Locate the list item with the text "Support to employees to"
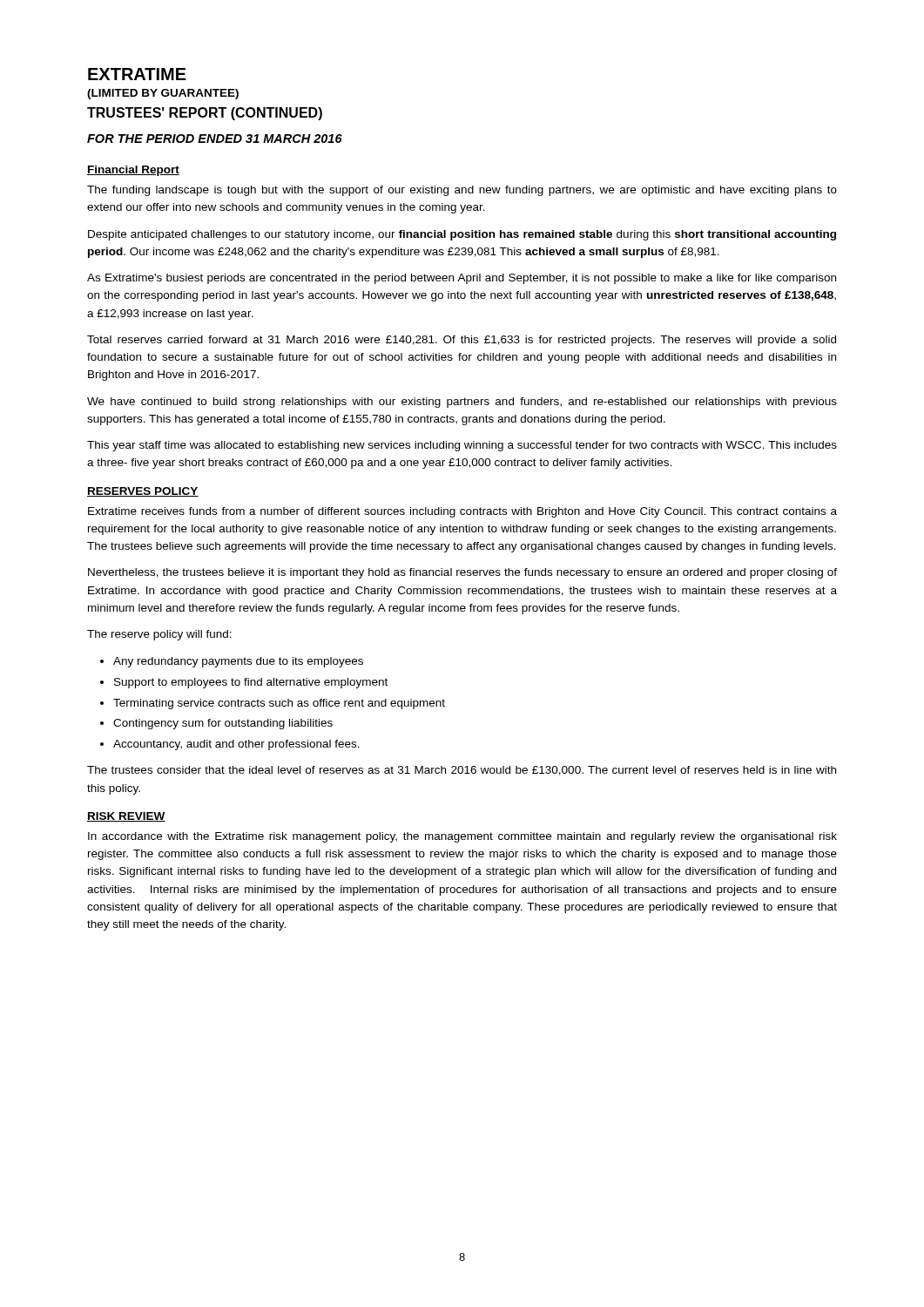This screenshot has height=1307, width=924. [244, 683]
